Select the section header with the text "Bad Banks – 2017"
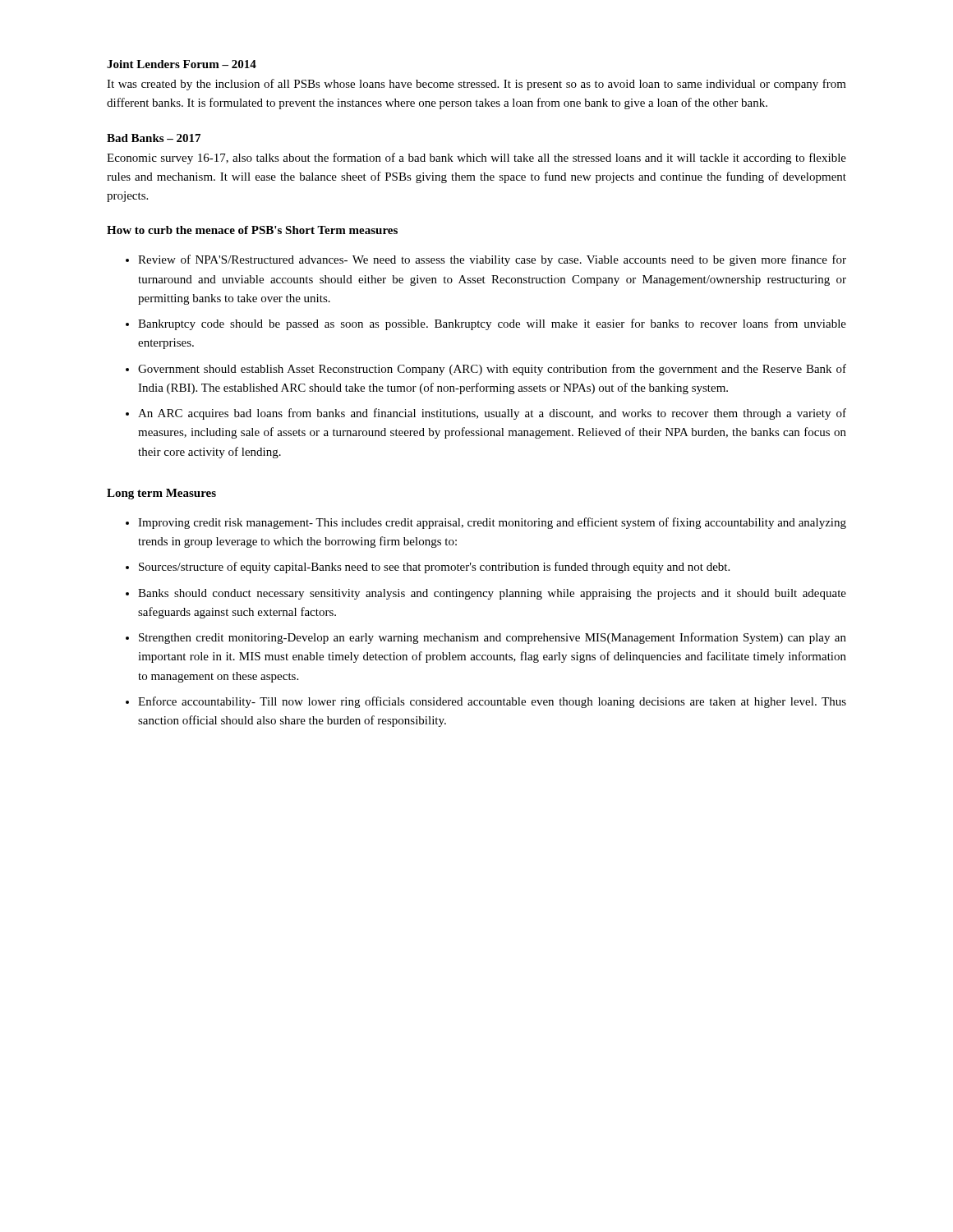Screen dimensions: 1232x953 click(154, 138)
